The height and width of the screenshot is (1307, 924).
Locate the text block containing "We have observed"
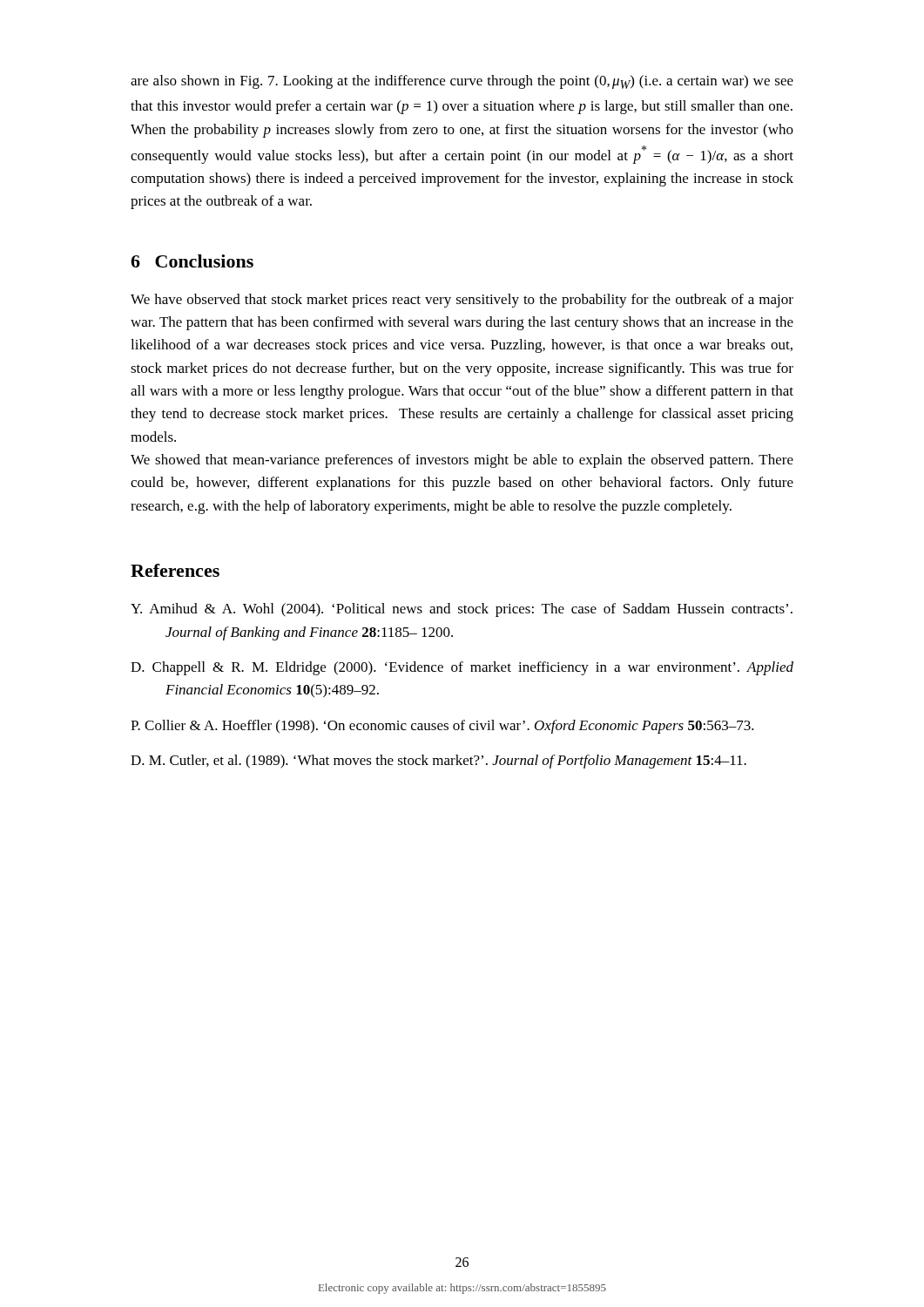click(462, 403)
